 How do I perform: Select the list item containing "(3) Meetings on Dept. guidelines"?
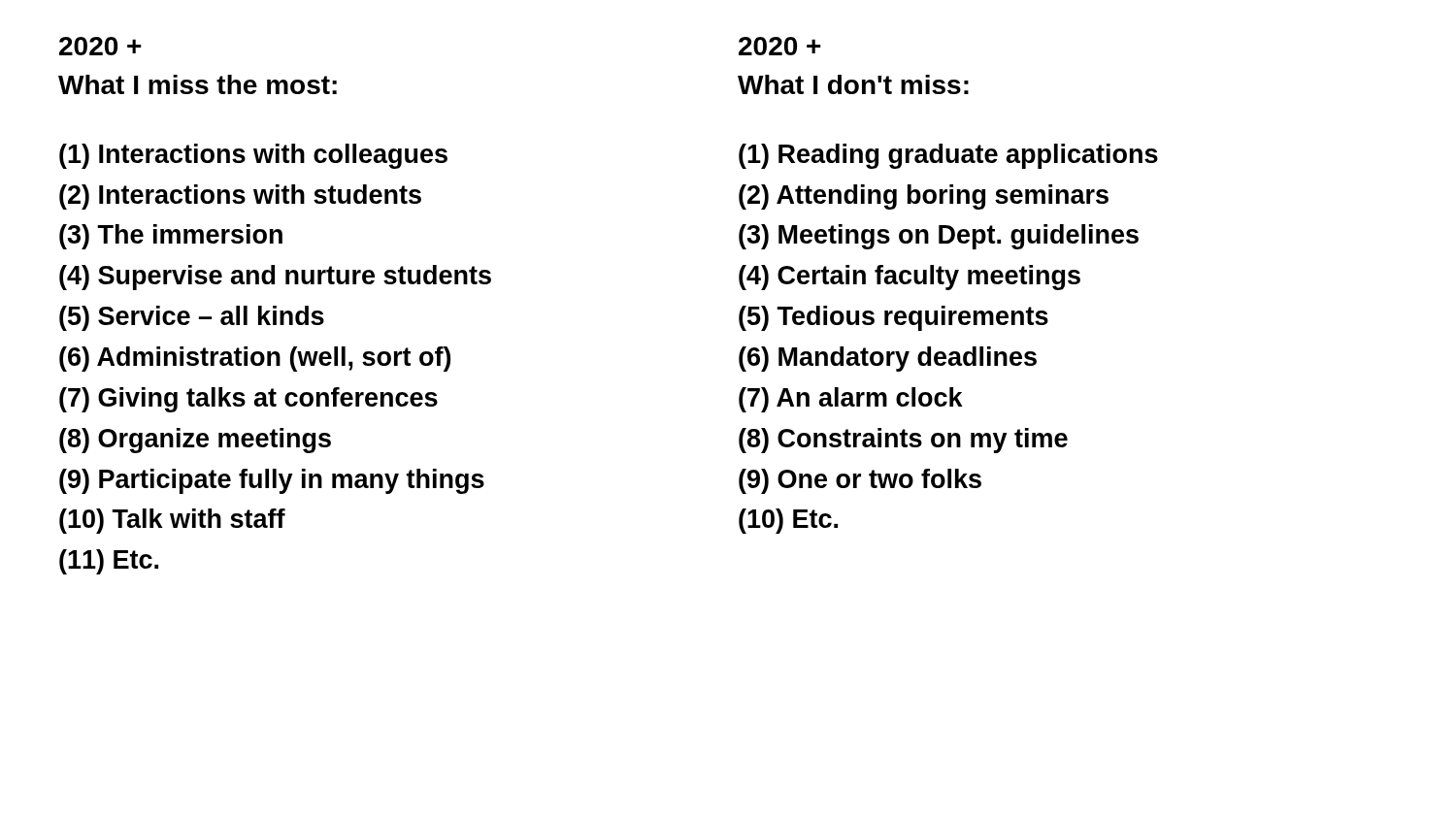pos(1068,236)
